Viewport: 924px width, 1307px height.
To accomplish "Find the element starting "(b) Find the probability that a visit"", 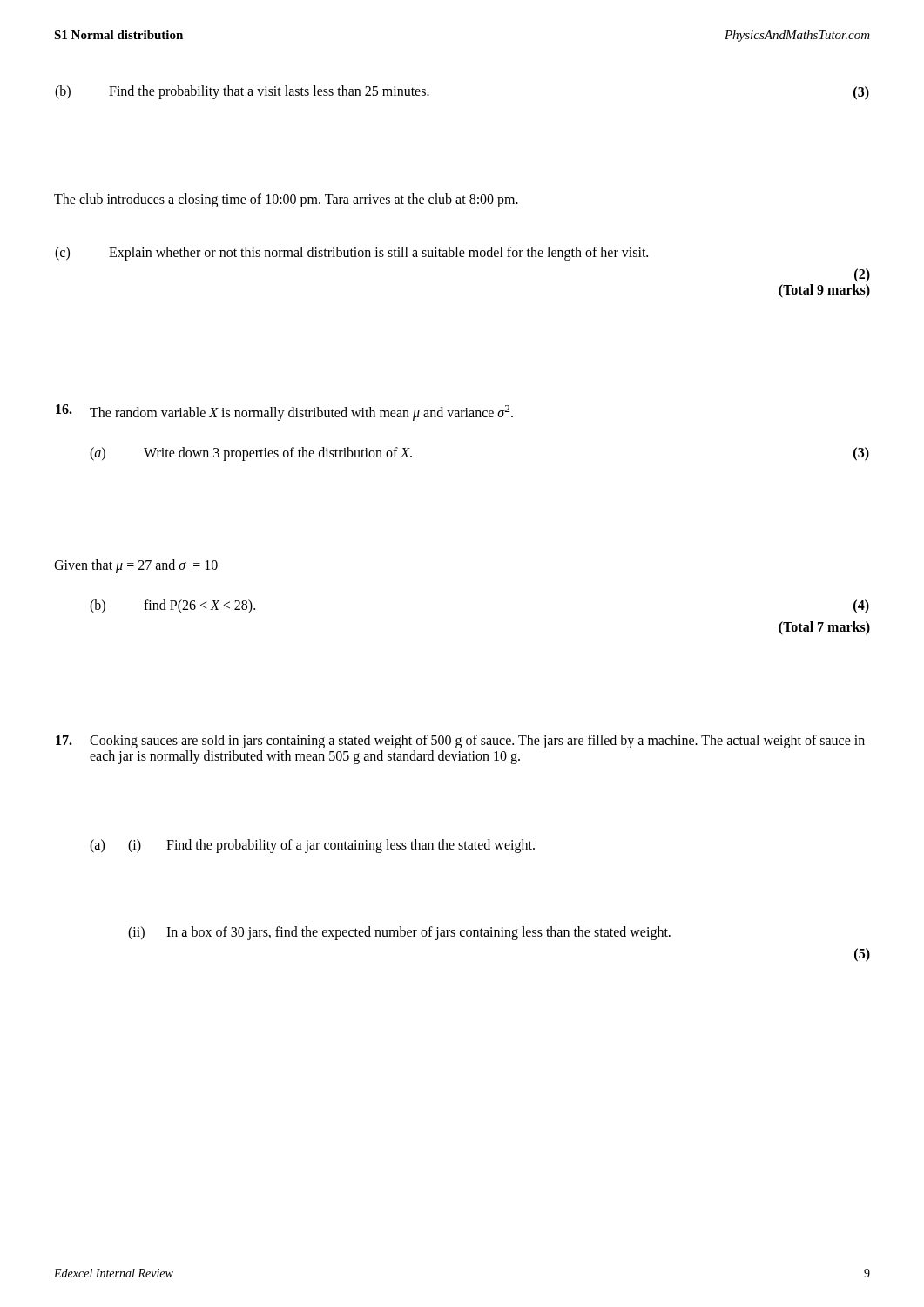I will (x=270, y=92).
